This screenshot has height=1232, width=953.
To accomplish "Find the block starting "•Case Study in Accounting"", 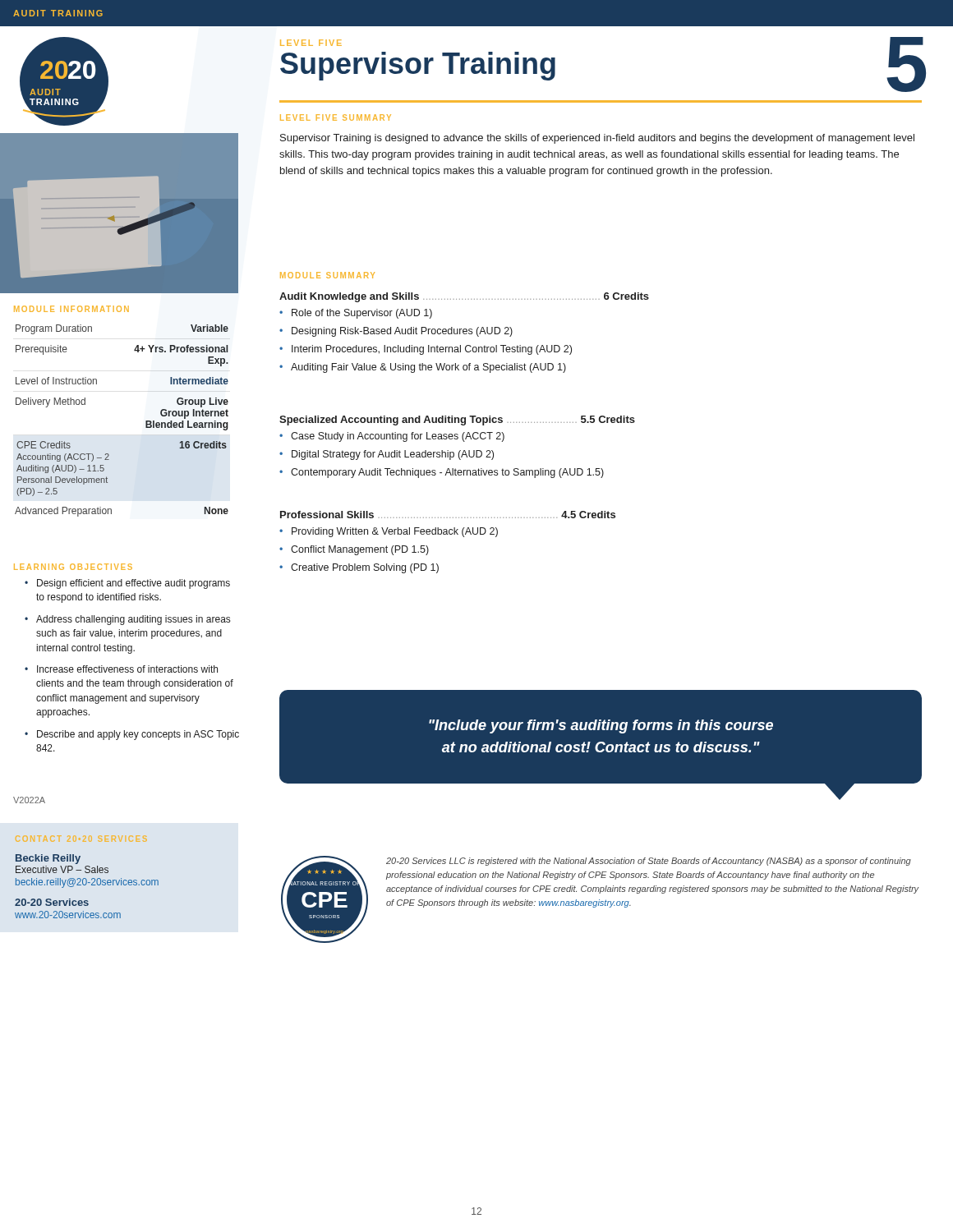I will pos(392,437).
